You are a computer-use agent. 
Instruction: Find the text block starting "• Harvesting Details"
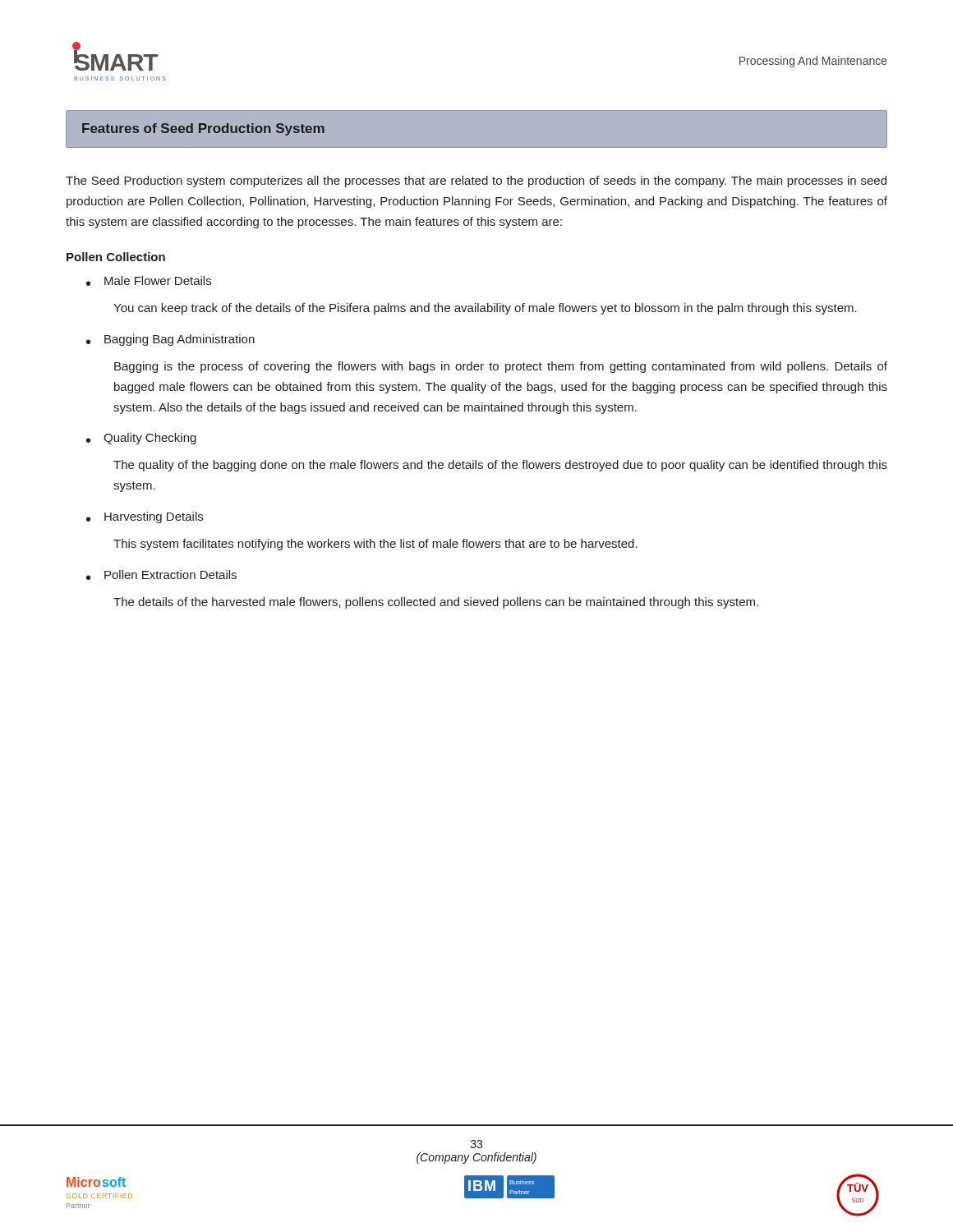pos(145,518)
